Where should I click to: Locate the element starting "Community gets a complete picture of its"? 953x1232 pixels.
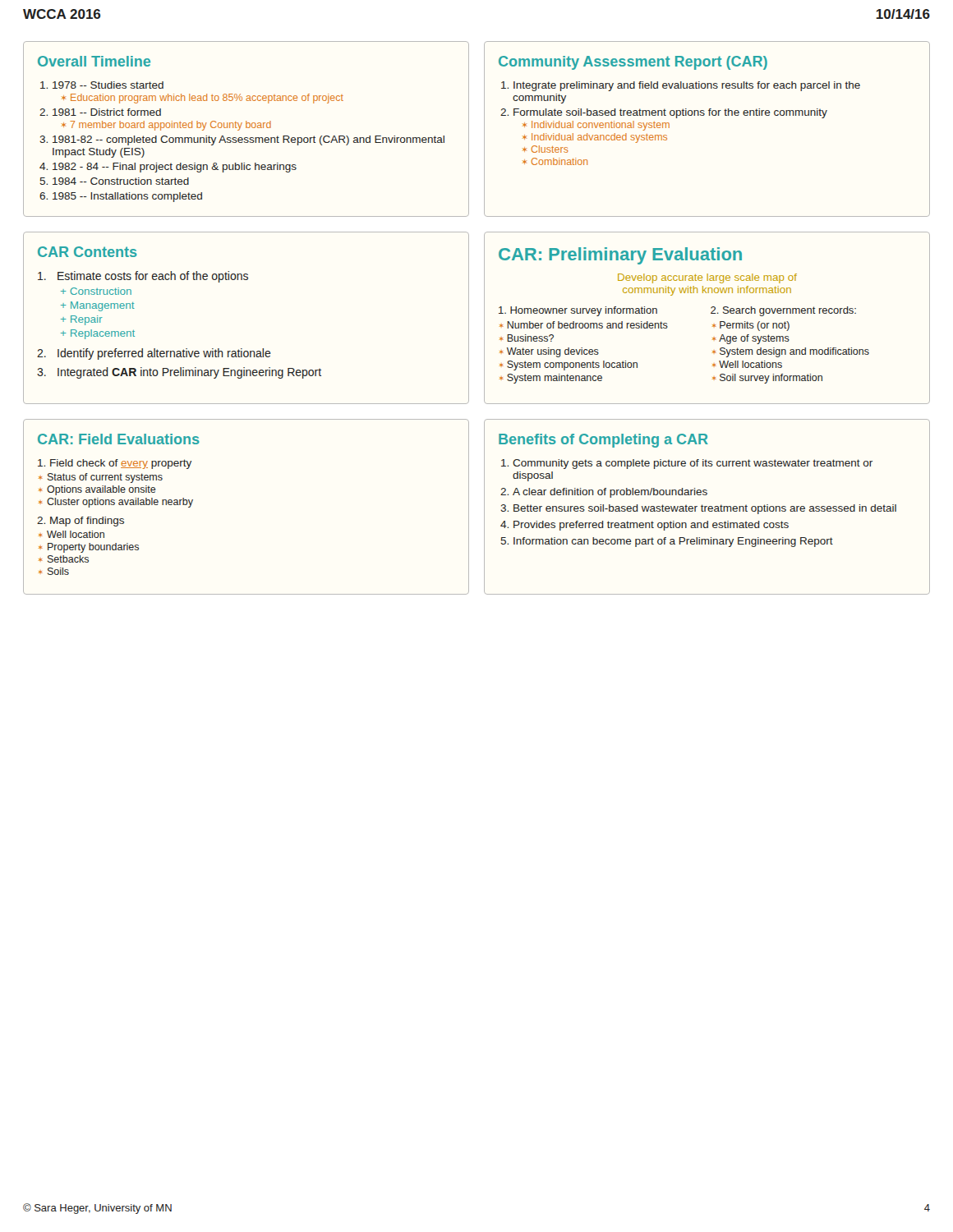[693, 469]
